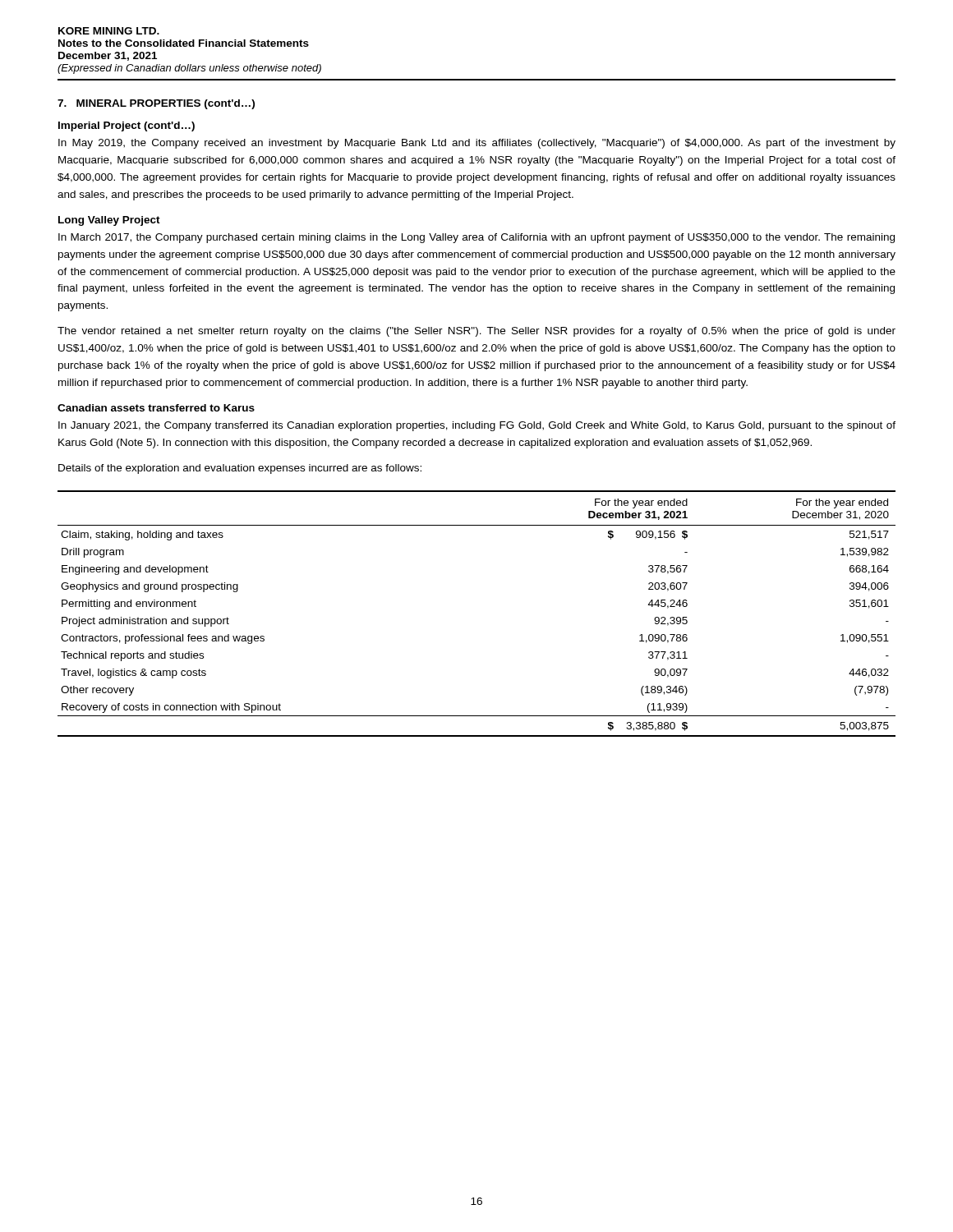The width and height of the screenshot is (953, 1232).
Task: Locate the text block containing "In January 2021, the"
Action: click(476, 434)
